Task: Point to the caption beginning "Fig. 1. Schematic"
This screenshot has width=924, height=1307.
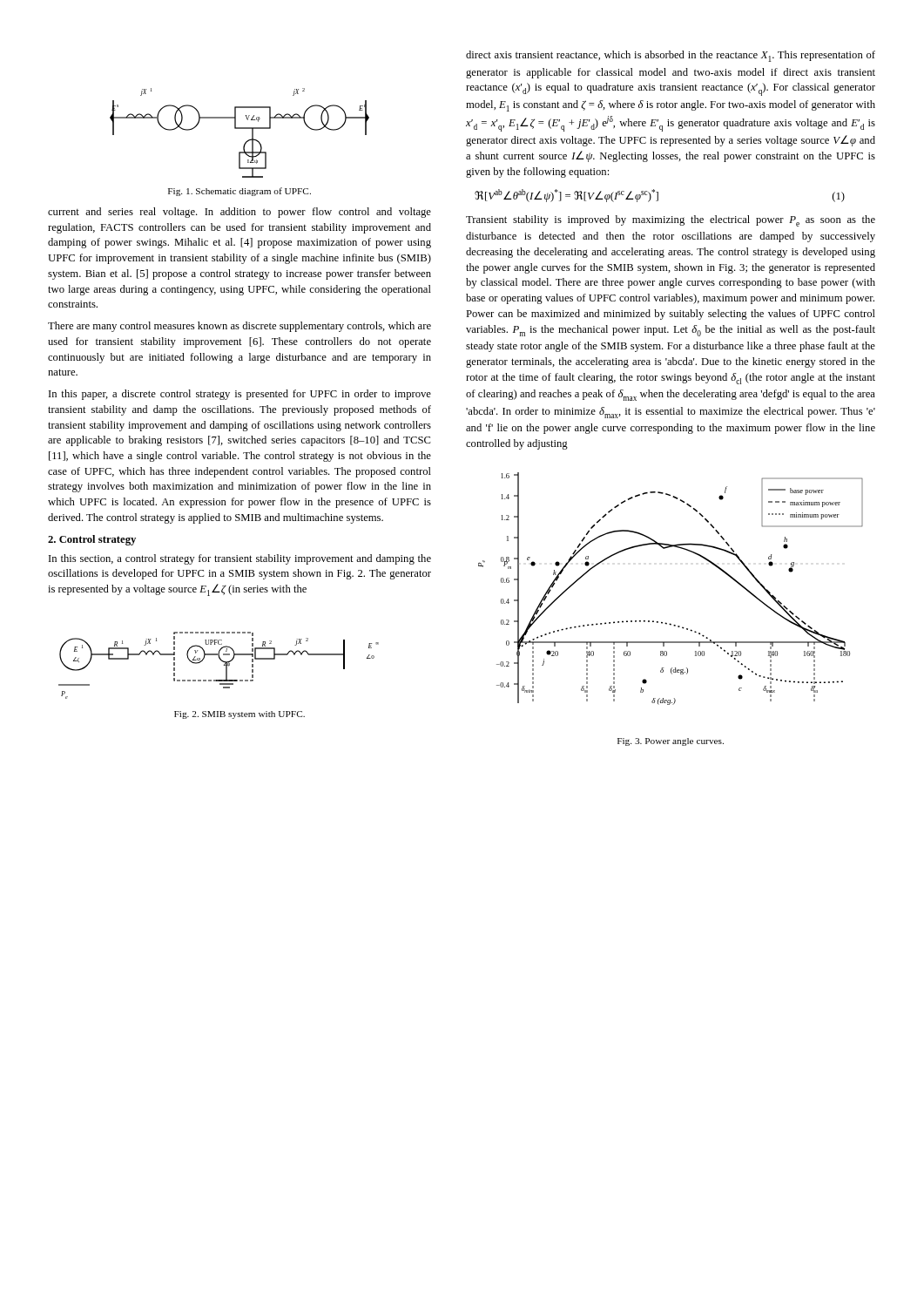Action: coord(240,191)
